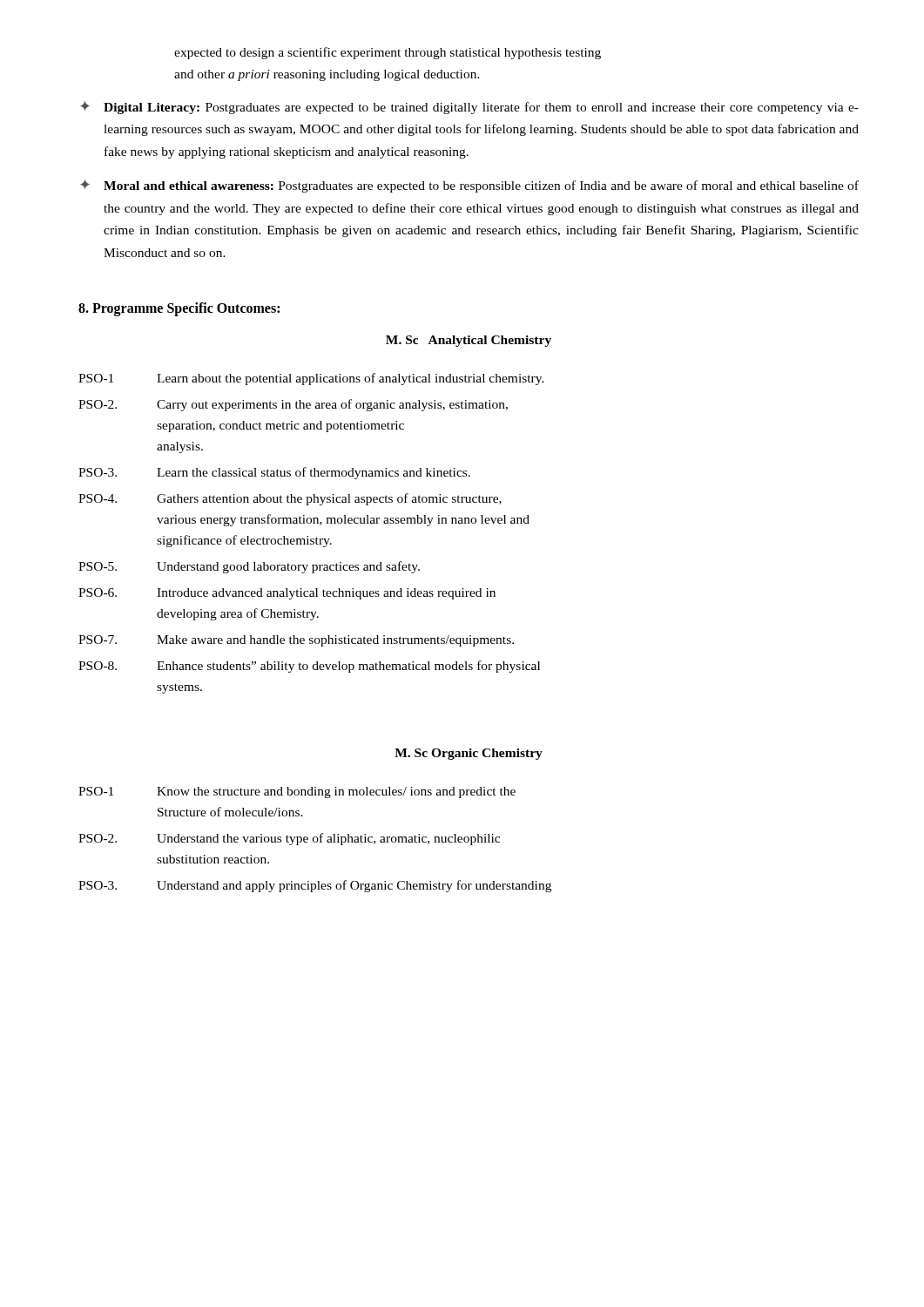The width and height of the screenshot is (924, 1307).
Task: Click on the list item with the text "Learn the classical status of thermodynamics"
Action: pos(314,472)
